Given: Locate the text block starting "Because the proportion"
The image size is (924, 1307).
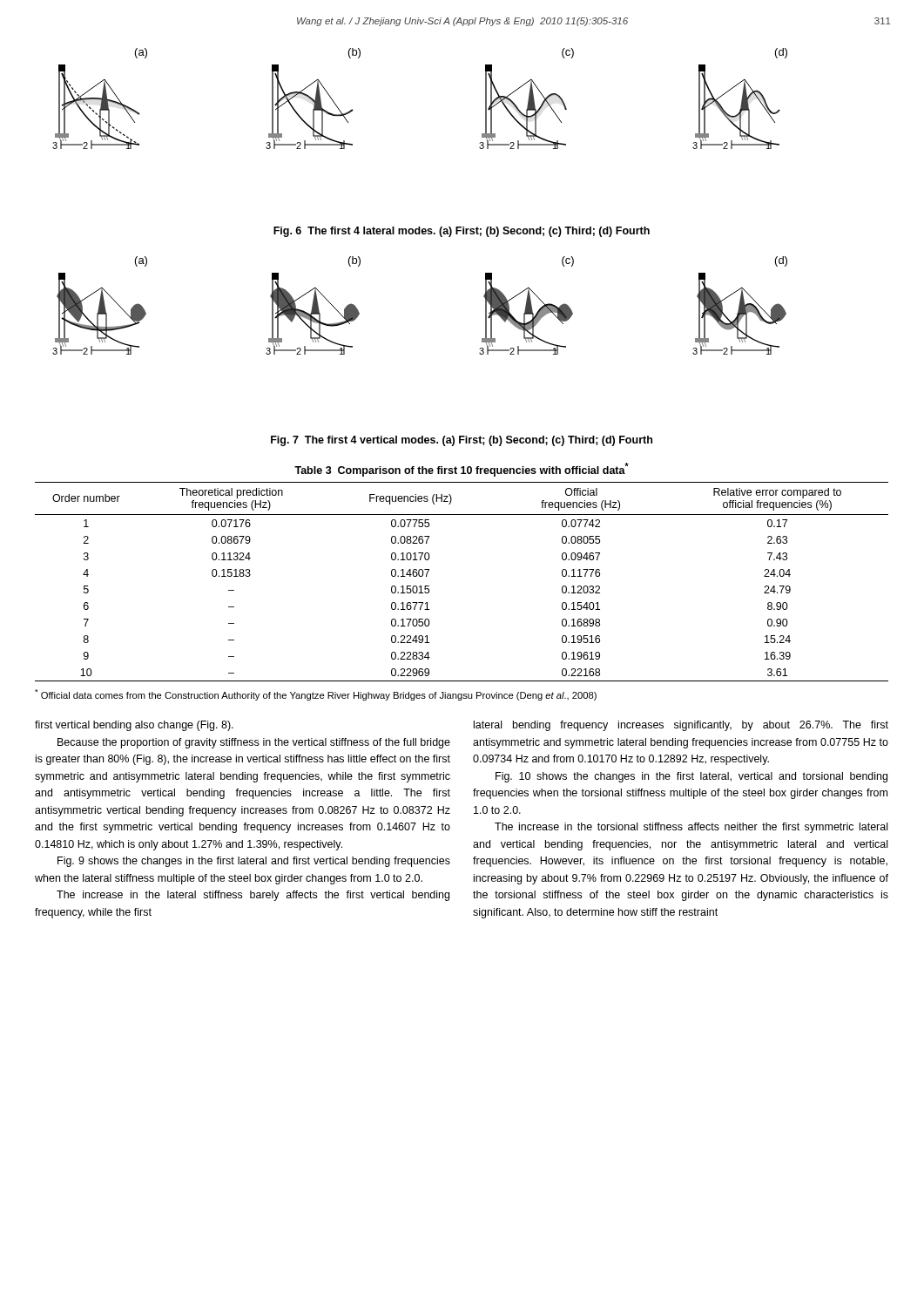Looking at the screenshot, I should (243, 793).
